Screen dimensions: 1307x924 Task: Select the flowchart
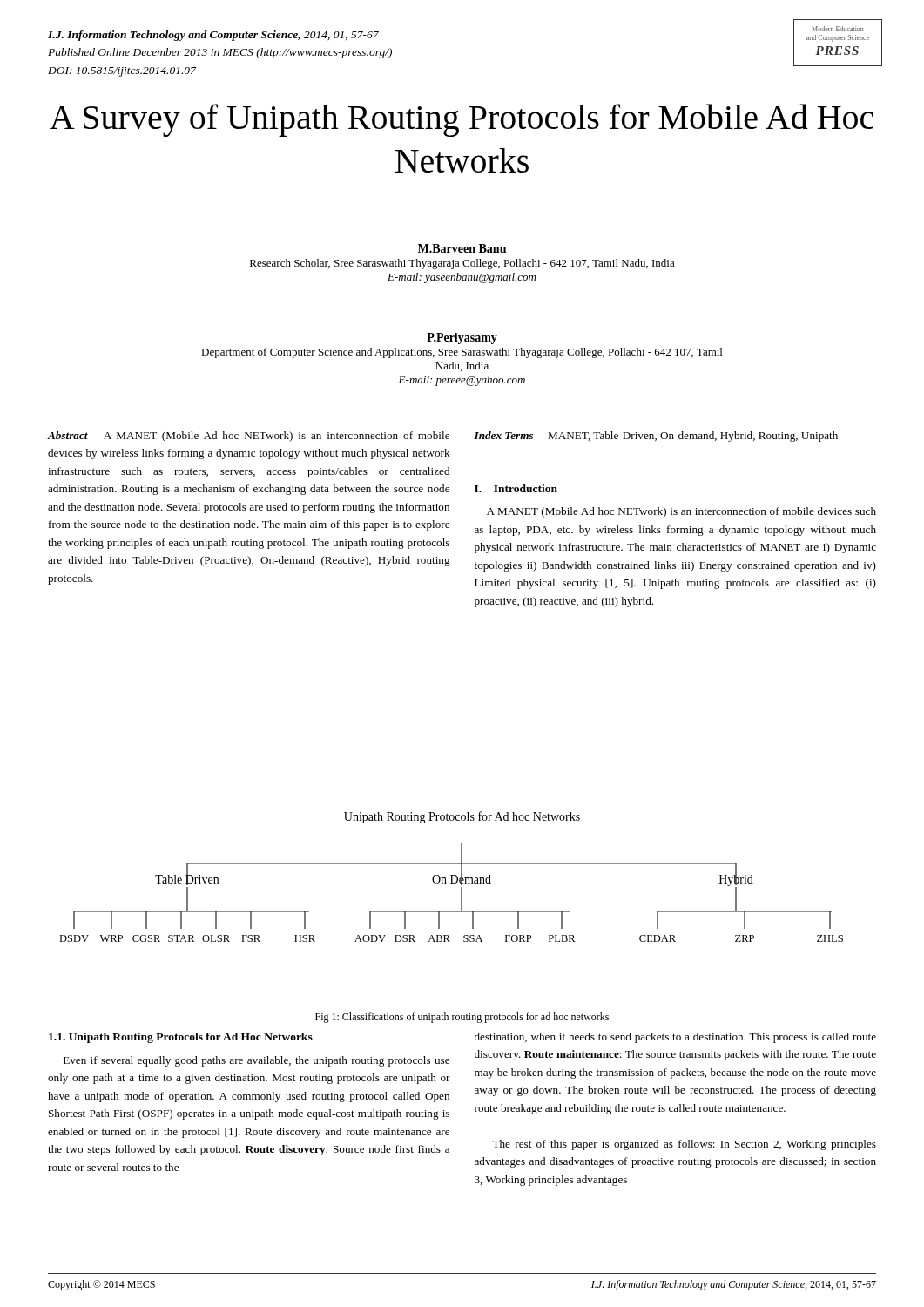tap(462, 917)
